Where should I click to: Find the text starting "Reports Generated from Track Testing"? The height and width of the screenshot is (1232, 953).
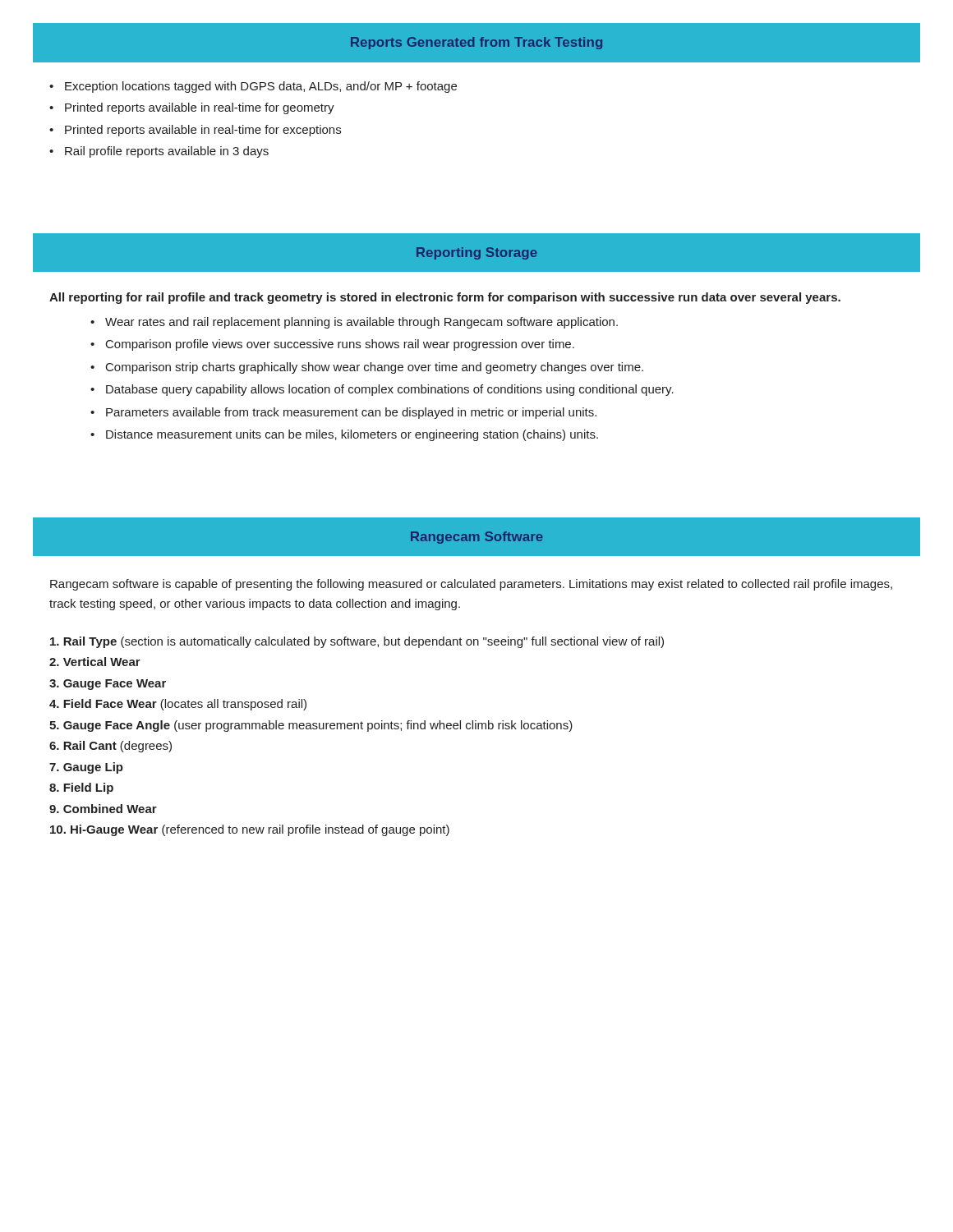[476, 42]
